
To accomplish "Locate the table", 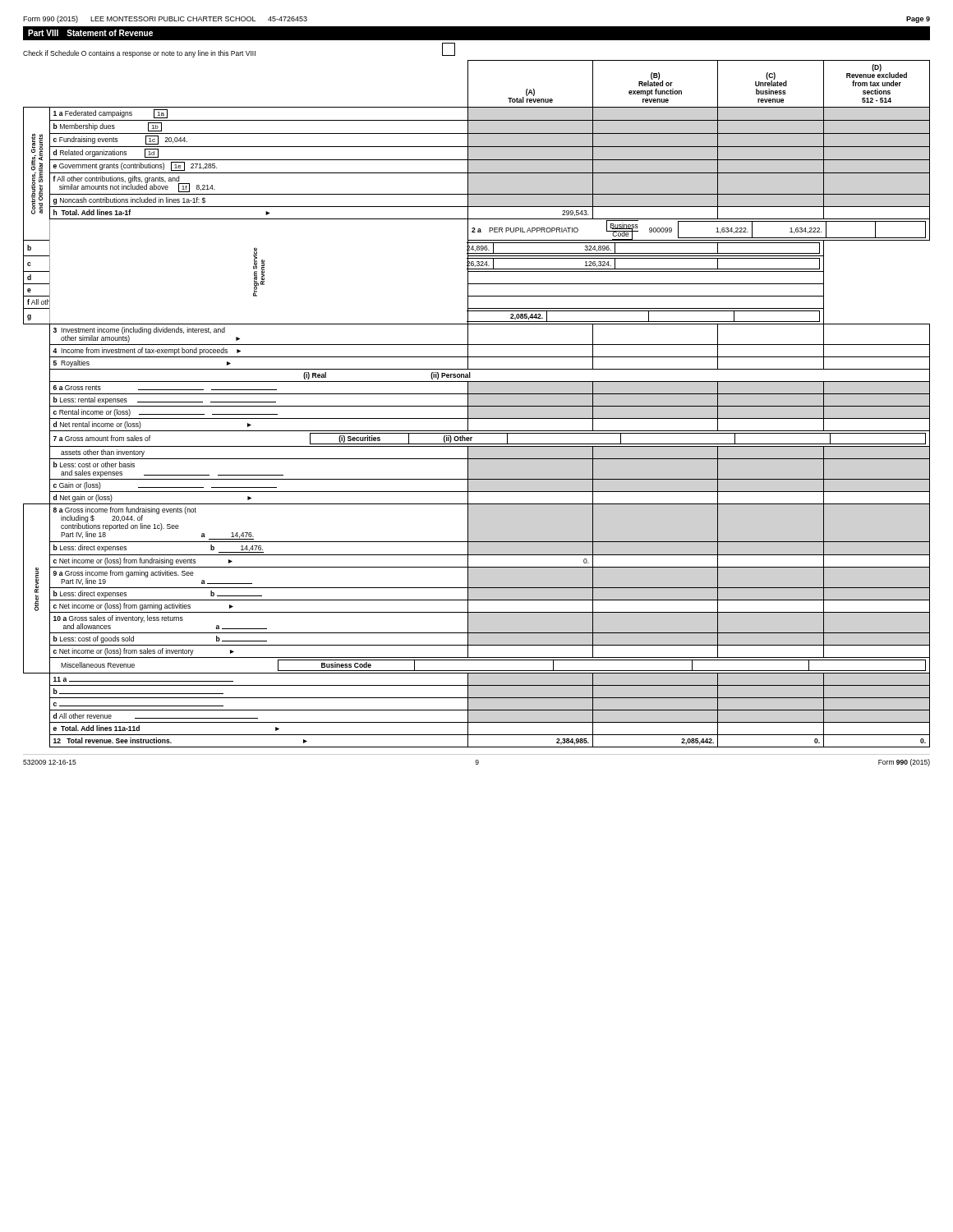I will click(476, 404).
